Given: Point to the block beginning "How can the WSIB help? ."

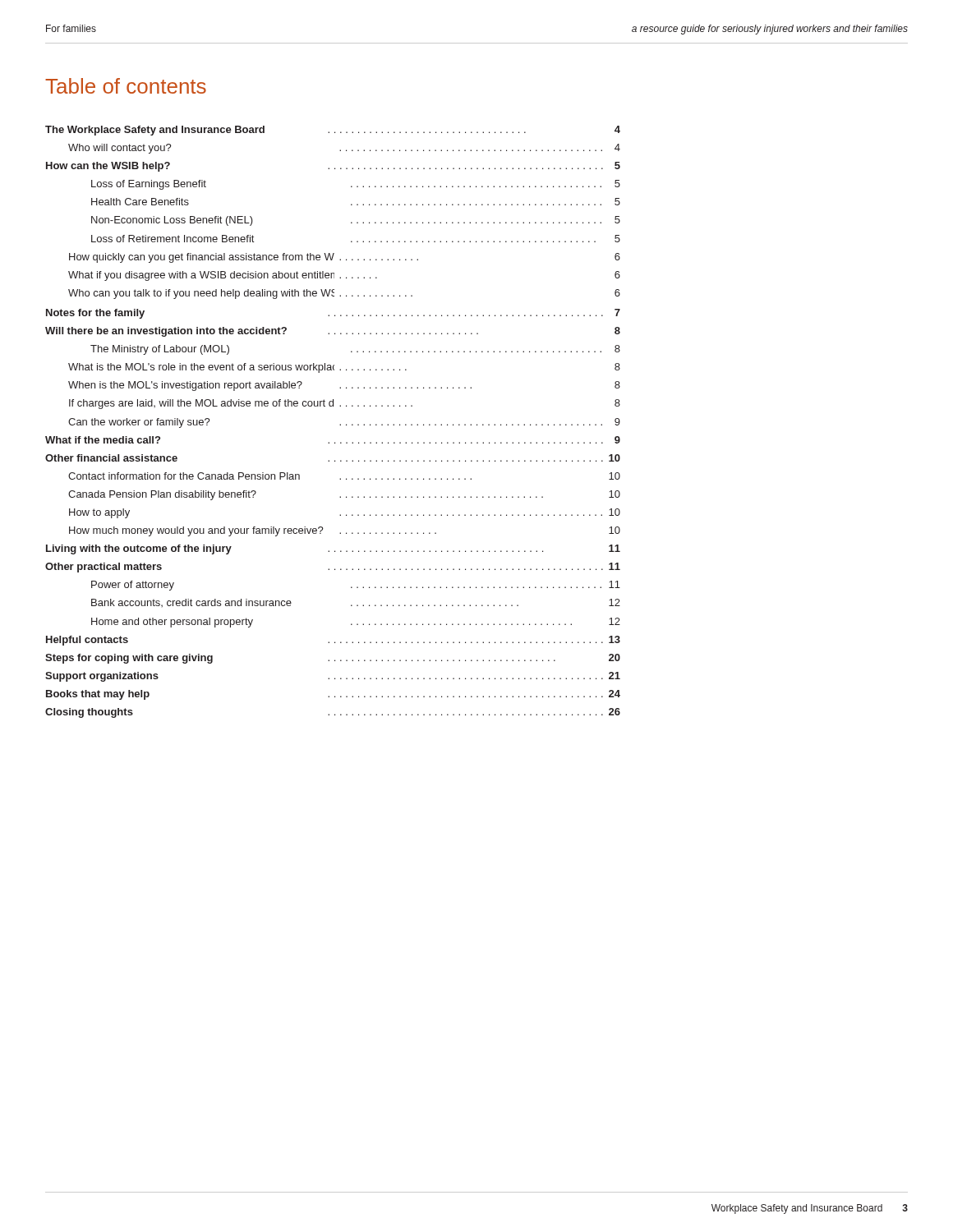Looking at the screenshot, I should [333, 166].
